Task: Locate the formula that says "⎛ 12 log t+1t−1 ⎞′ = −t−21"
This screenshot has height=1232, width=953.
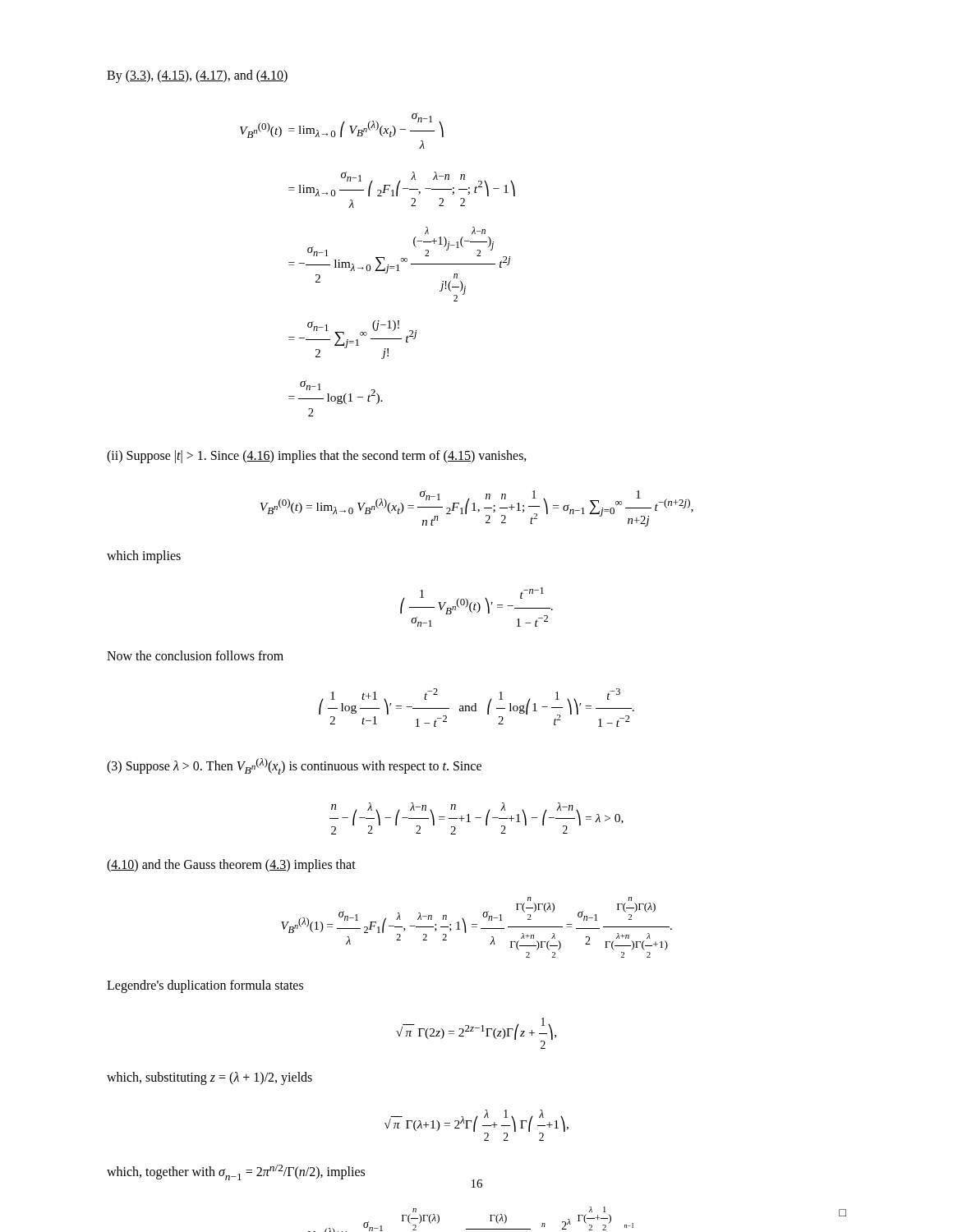Action: 476,709
